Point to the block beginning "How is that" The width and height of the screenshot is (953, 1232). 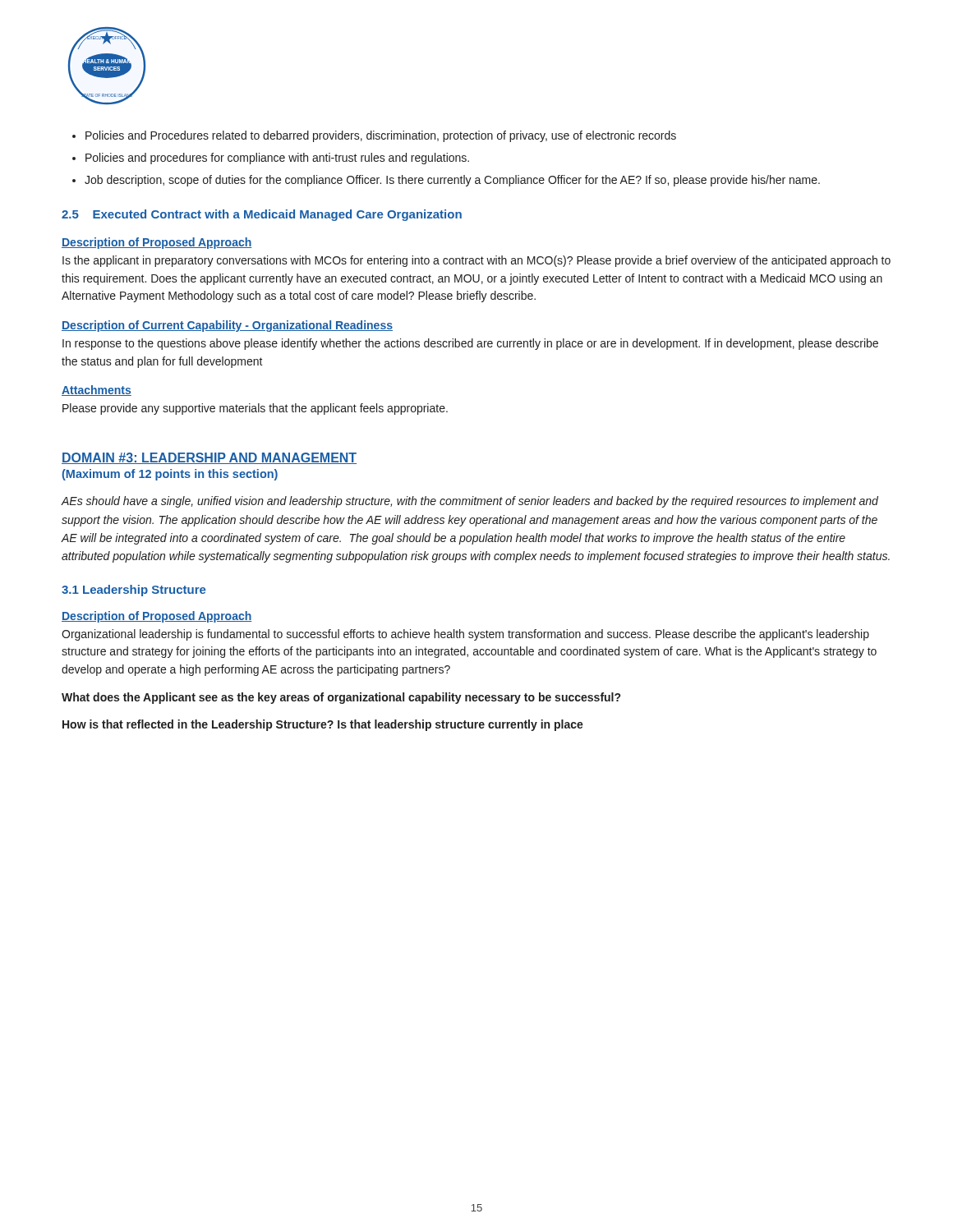click(x=322, y=725)
